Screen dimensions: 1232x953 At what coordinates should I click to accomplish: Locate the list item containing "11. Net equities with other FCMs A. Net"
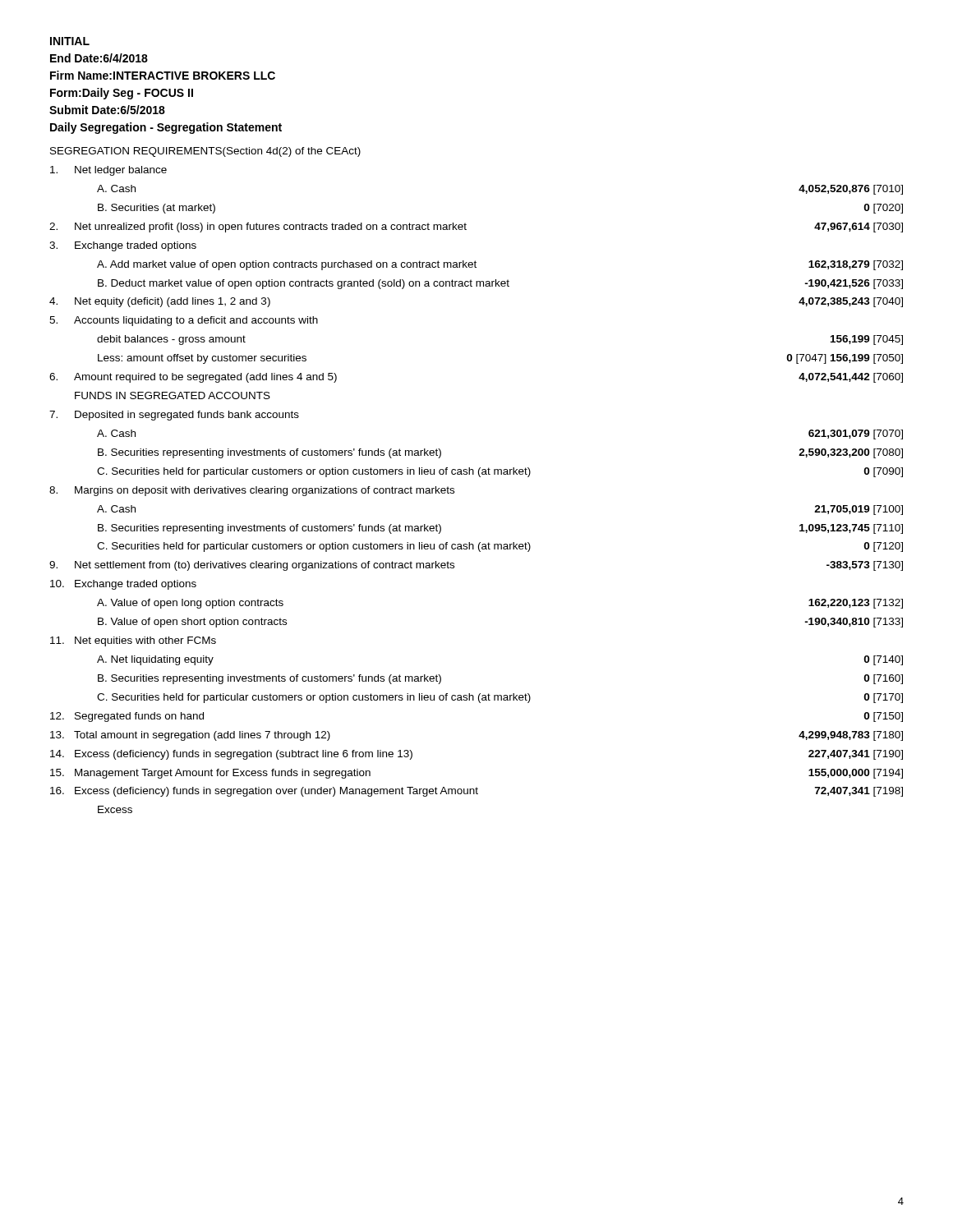pos(133,641)
